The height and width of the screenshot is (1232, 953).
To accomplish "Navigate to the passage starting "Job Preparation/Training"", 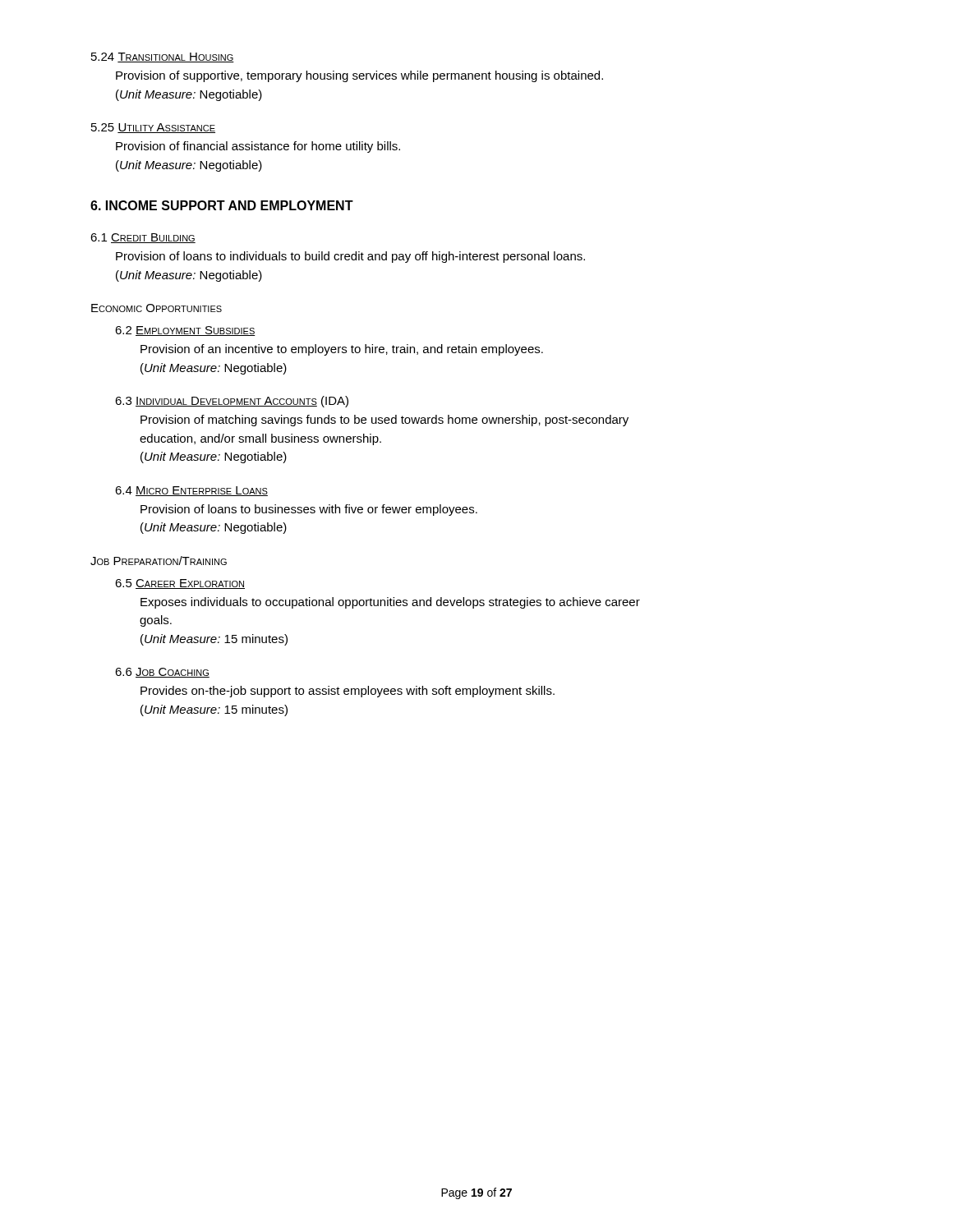I will pos(159,560).
